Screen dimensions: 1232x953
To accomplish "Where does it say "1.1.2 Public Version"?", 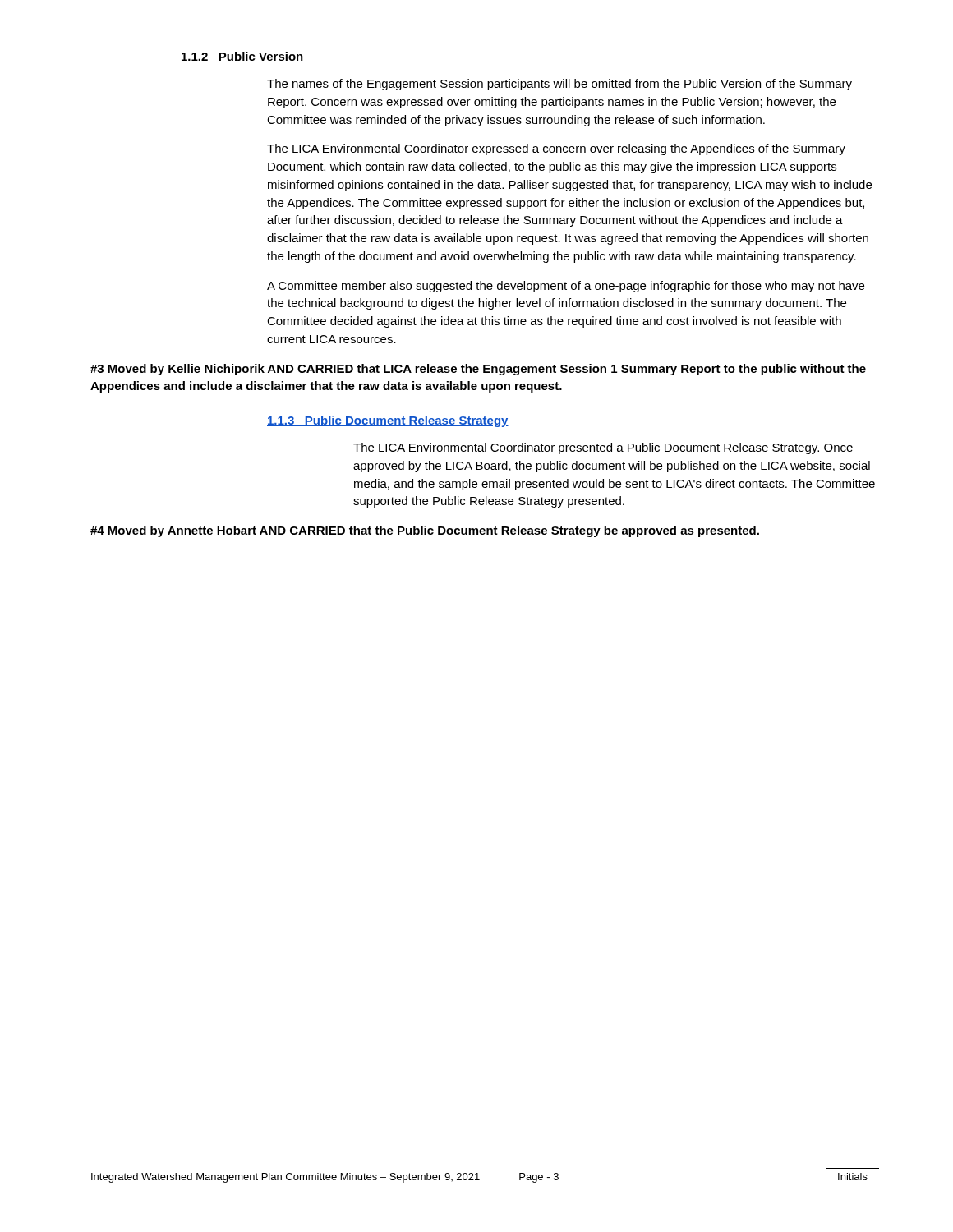I will coord(242,56).
